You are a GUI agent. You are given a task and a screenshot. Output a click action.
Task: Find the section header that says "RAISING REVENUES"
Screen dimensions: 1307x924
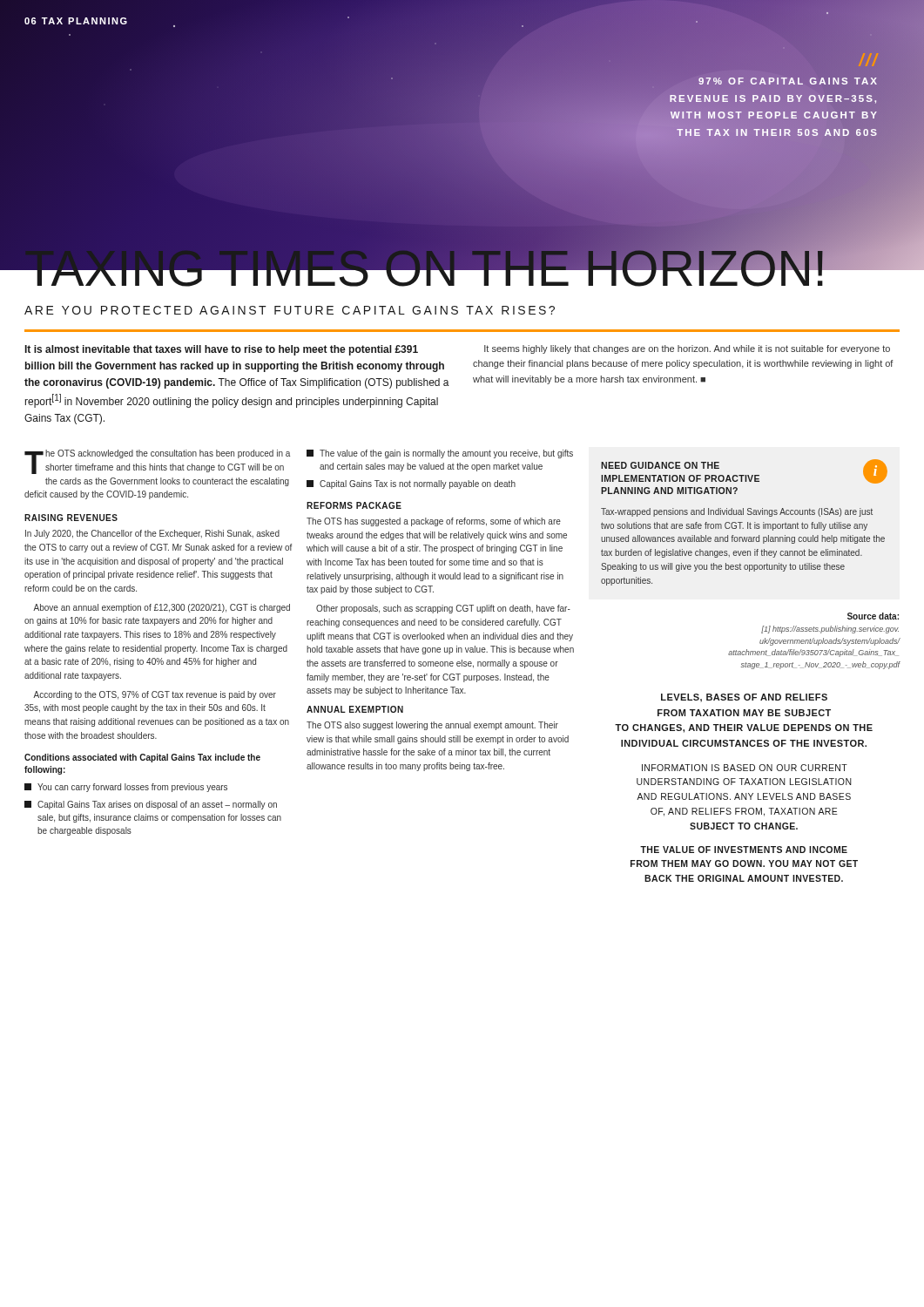71,518
